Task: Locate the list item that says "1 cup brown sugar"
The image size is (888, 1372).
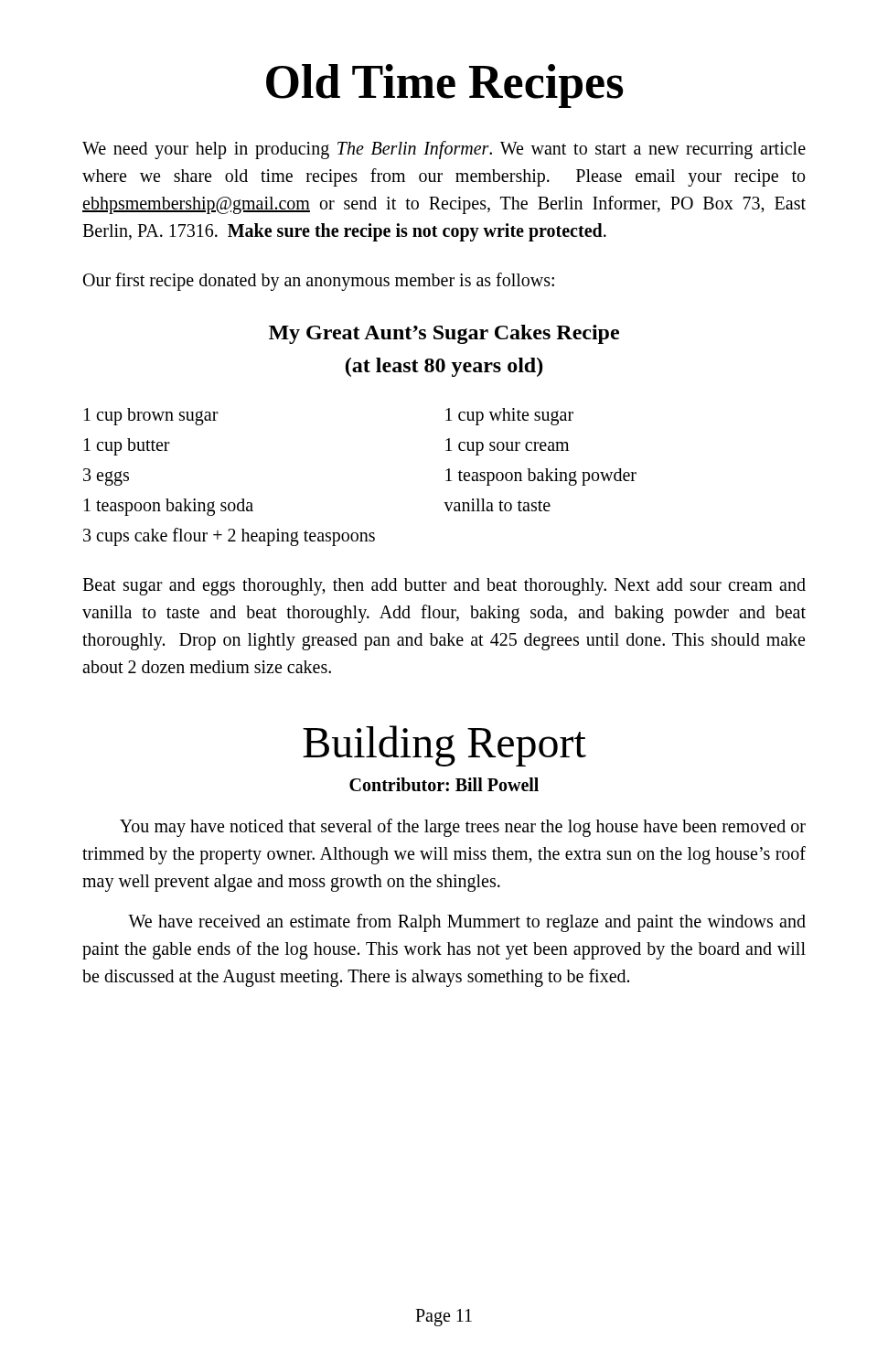Action: click(x=150, y=414)
